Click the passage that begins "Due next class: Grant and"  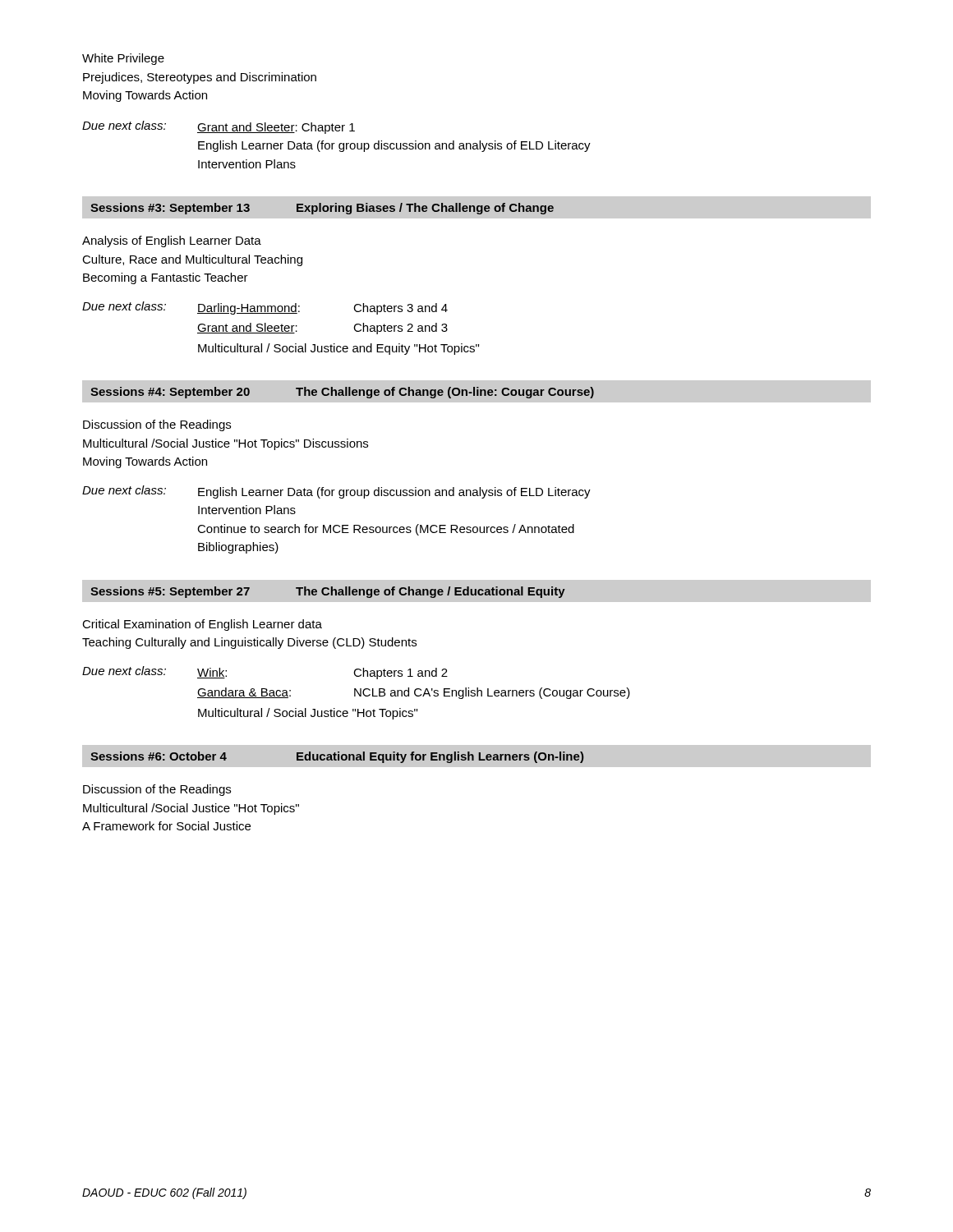coord(476,146)
